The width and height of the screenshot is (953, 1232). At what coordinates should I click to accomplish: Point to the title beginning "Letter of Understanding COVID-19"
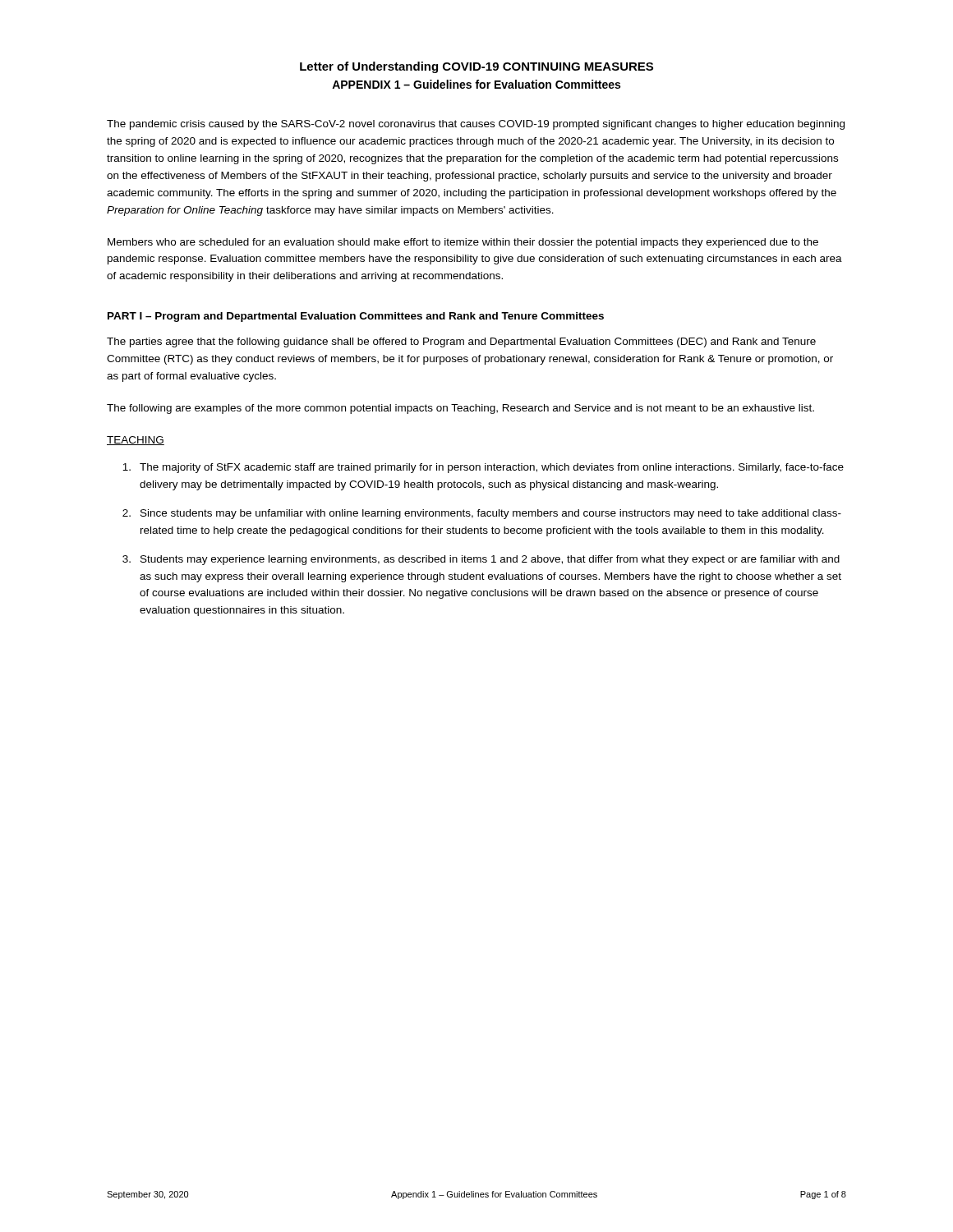click(476, 66)
